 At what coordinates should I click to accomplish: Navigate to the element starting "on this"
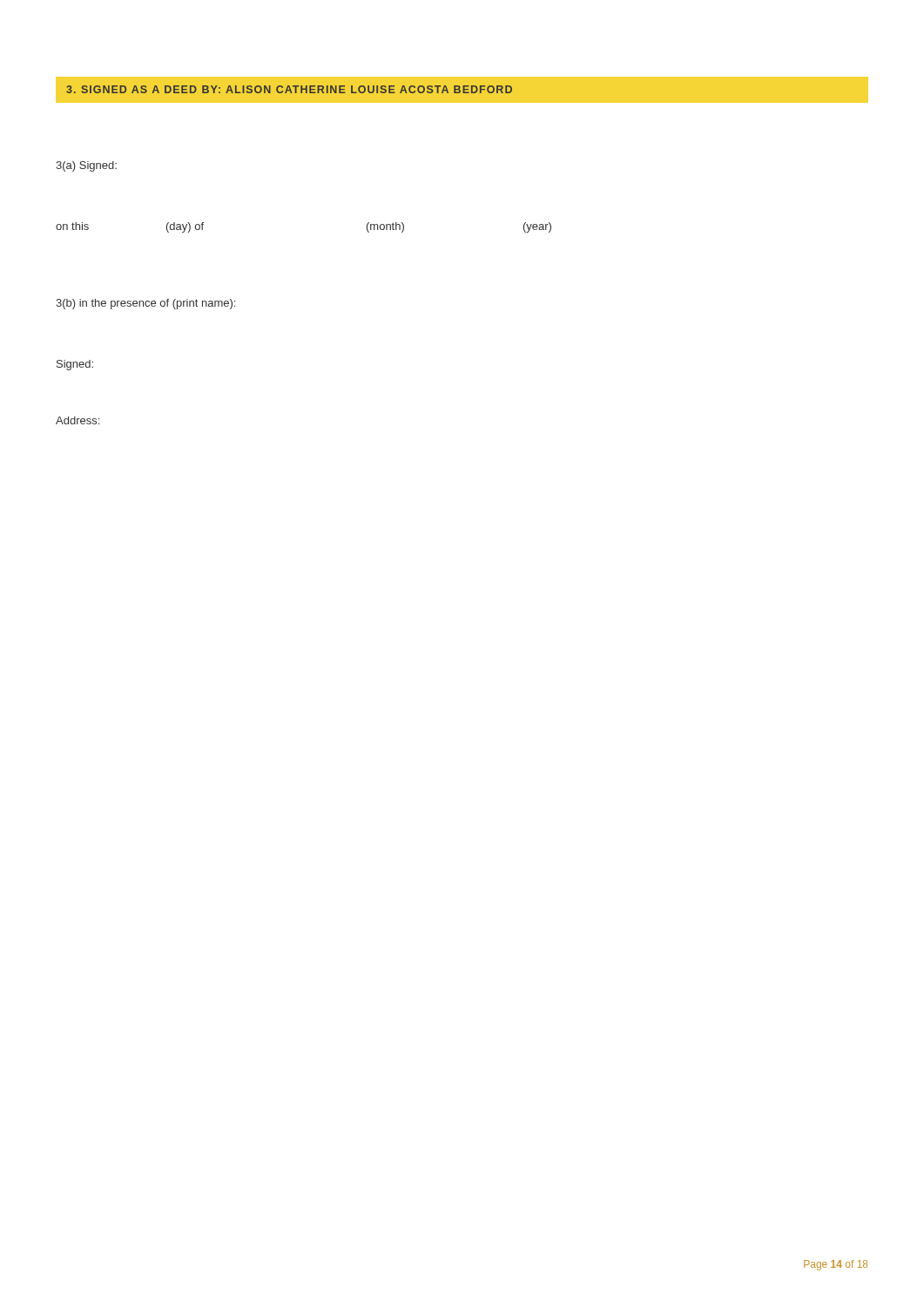[72, 226]
